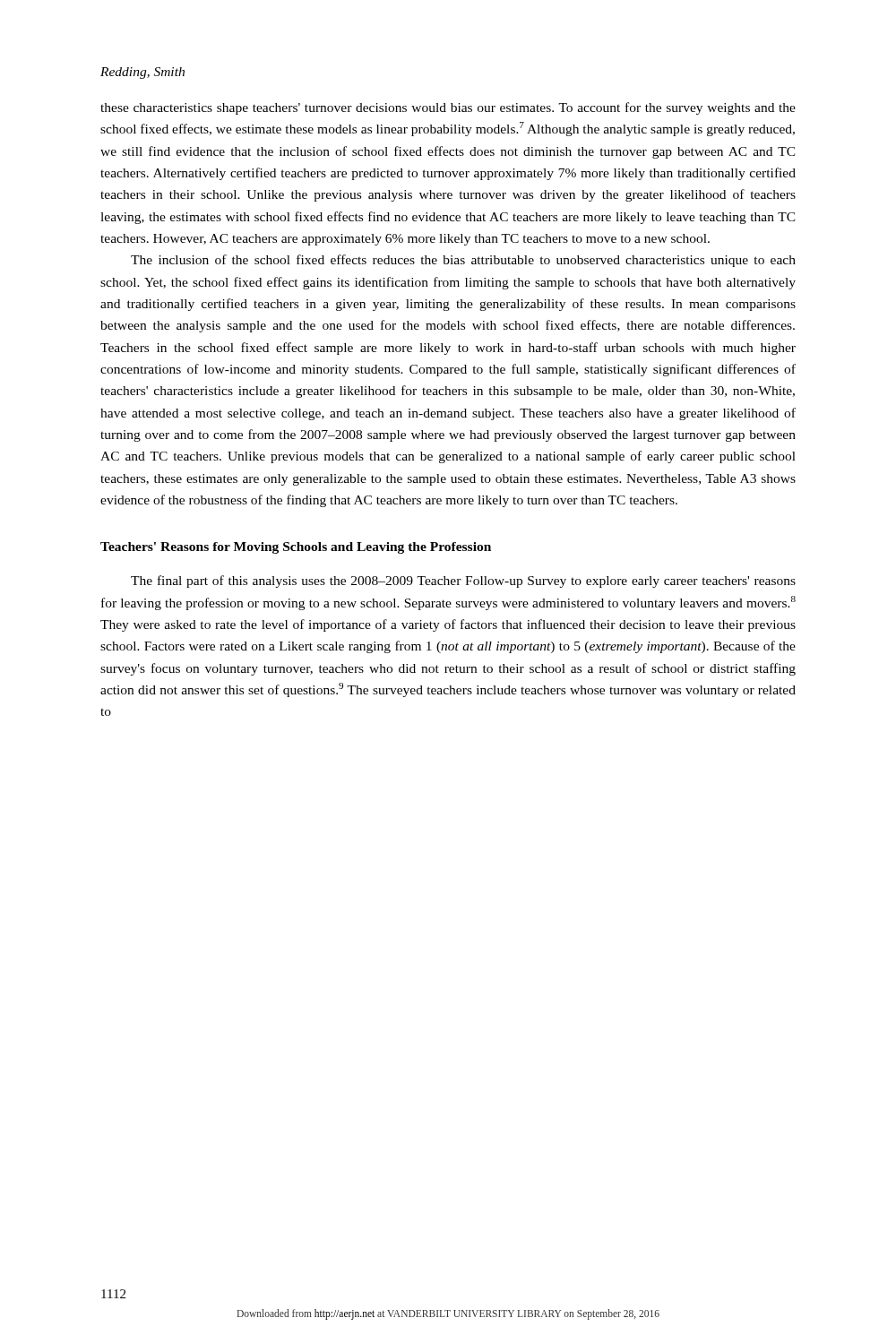Navigate to the element starting "The inclusion of the school"
896x1344 pixels.
(448, 380)
